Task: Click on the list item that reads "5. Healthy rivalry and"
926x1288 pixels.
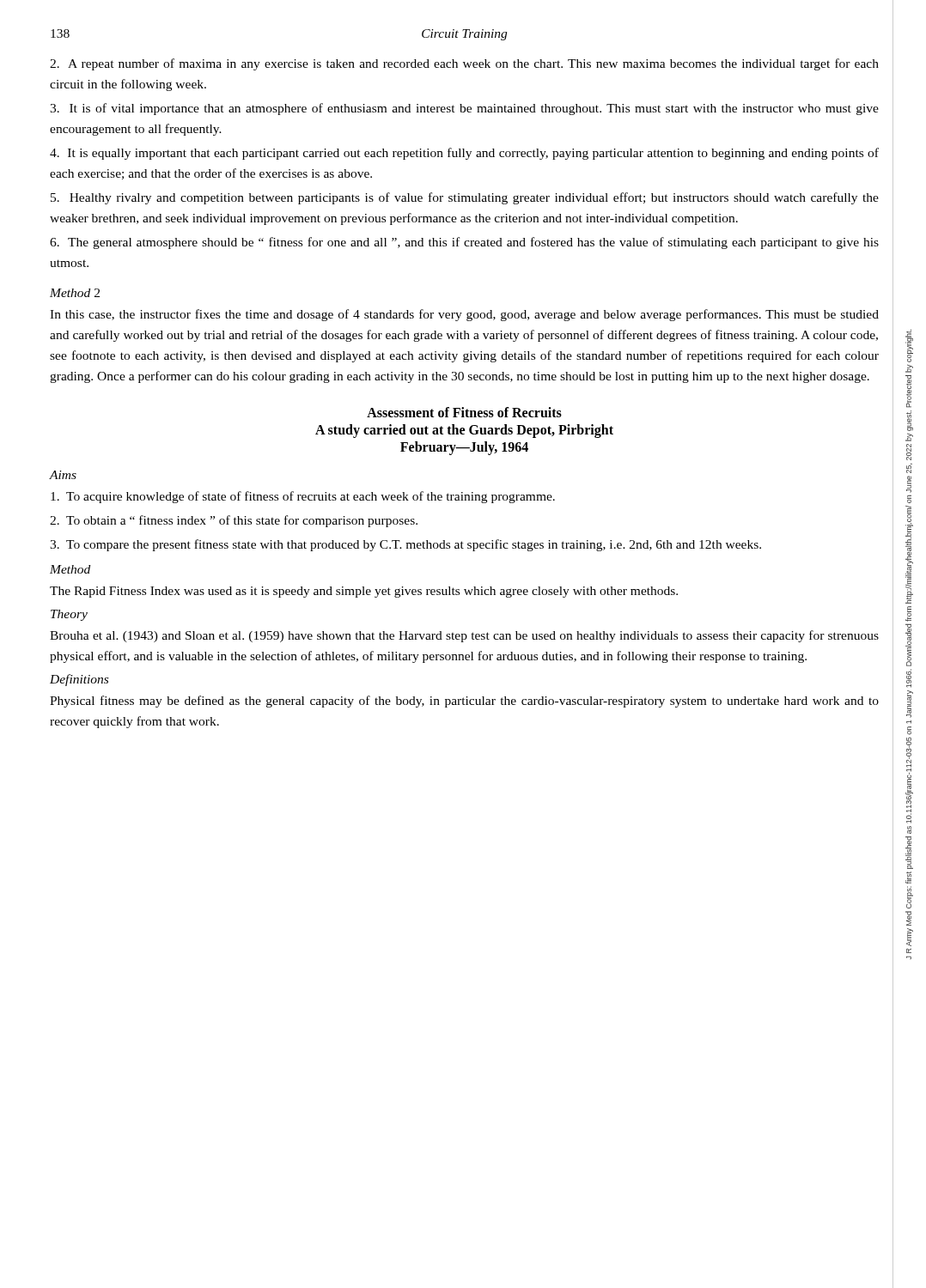Action: click(464, 207)
